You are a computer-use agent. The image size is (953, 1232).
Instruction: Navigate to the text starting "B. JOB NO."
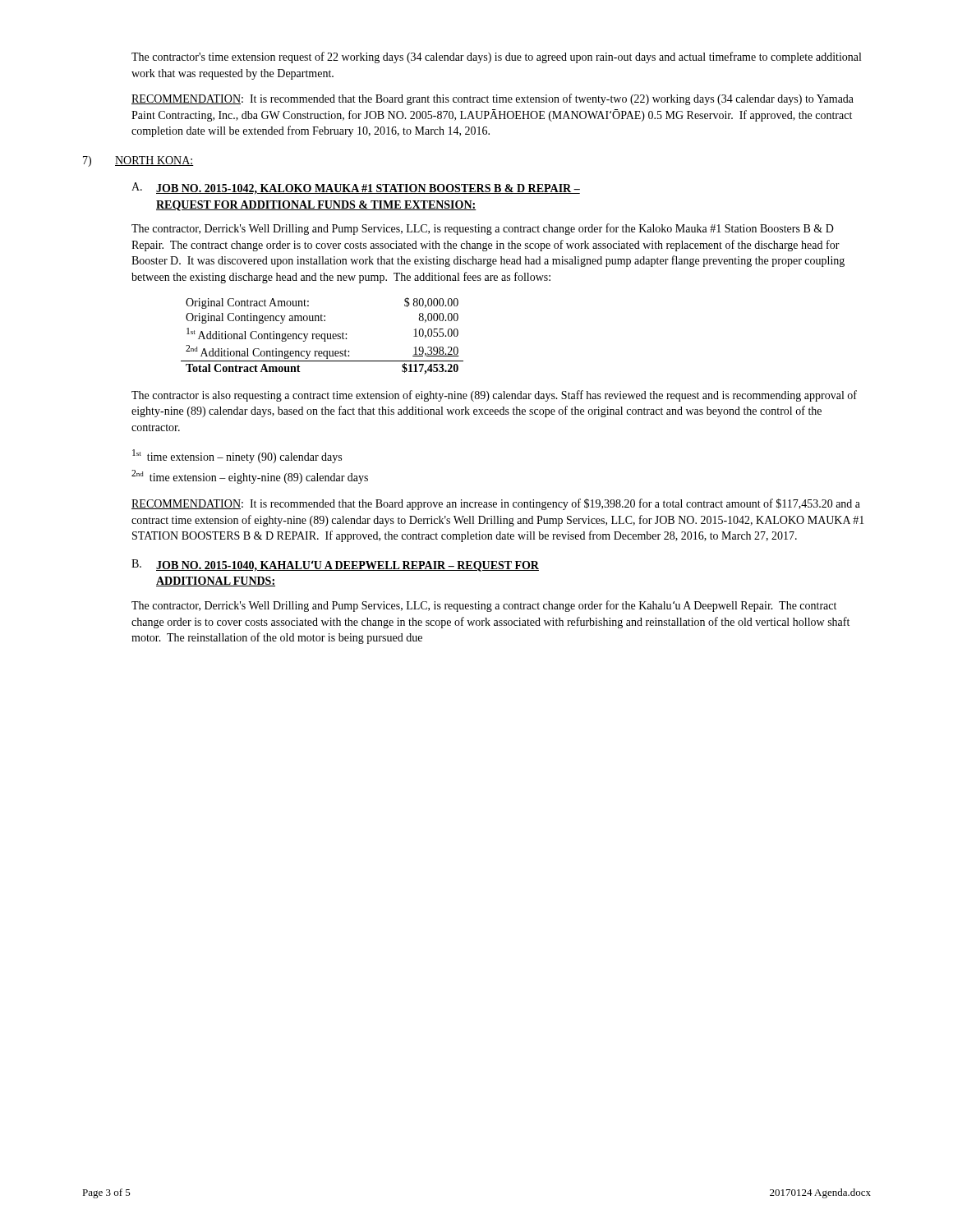point(335,574)
